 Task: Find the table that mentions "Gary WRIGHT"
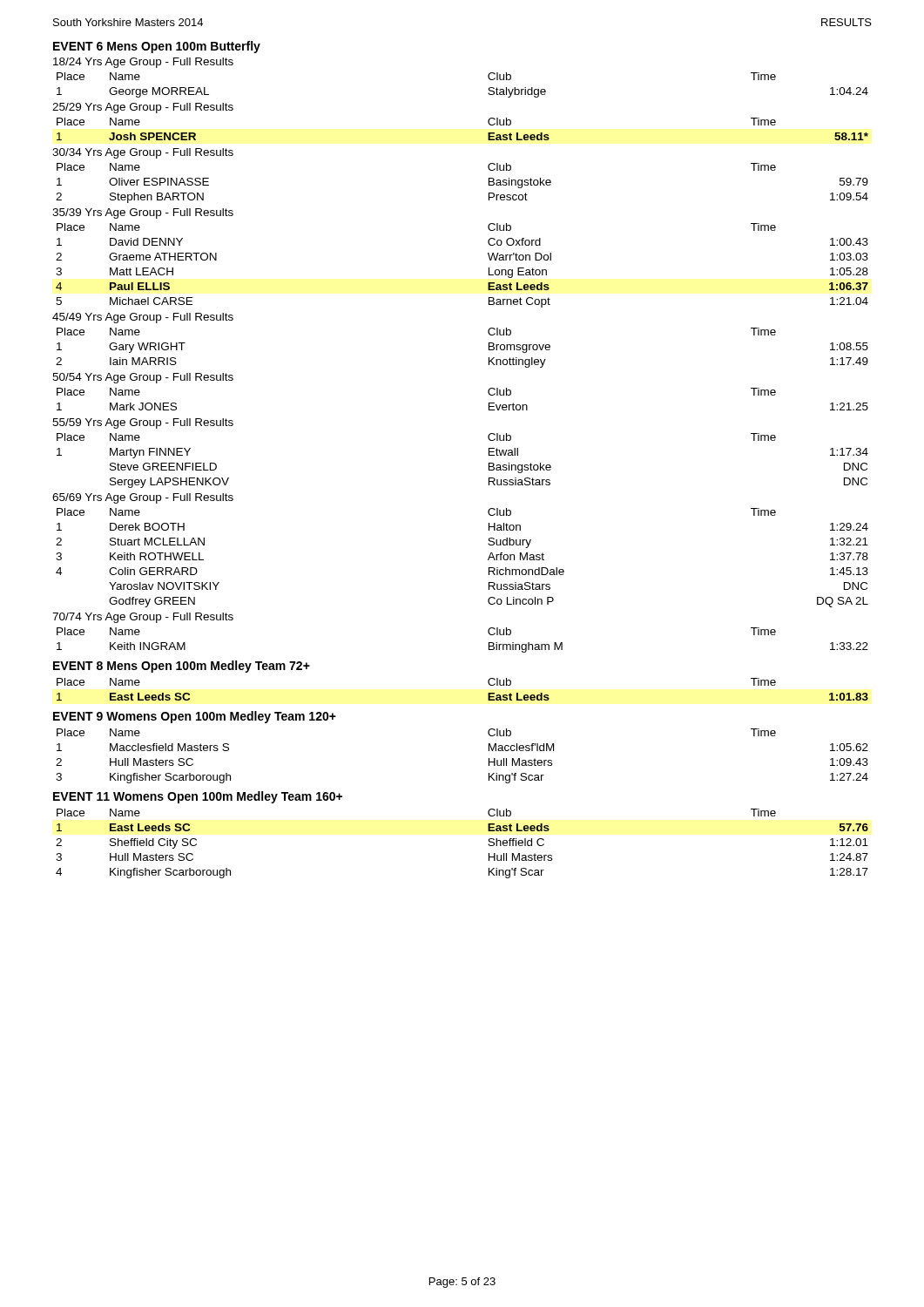[x=462, y=346]
